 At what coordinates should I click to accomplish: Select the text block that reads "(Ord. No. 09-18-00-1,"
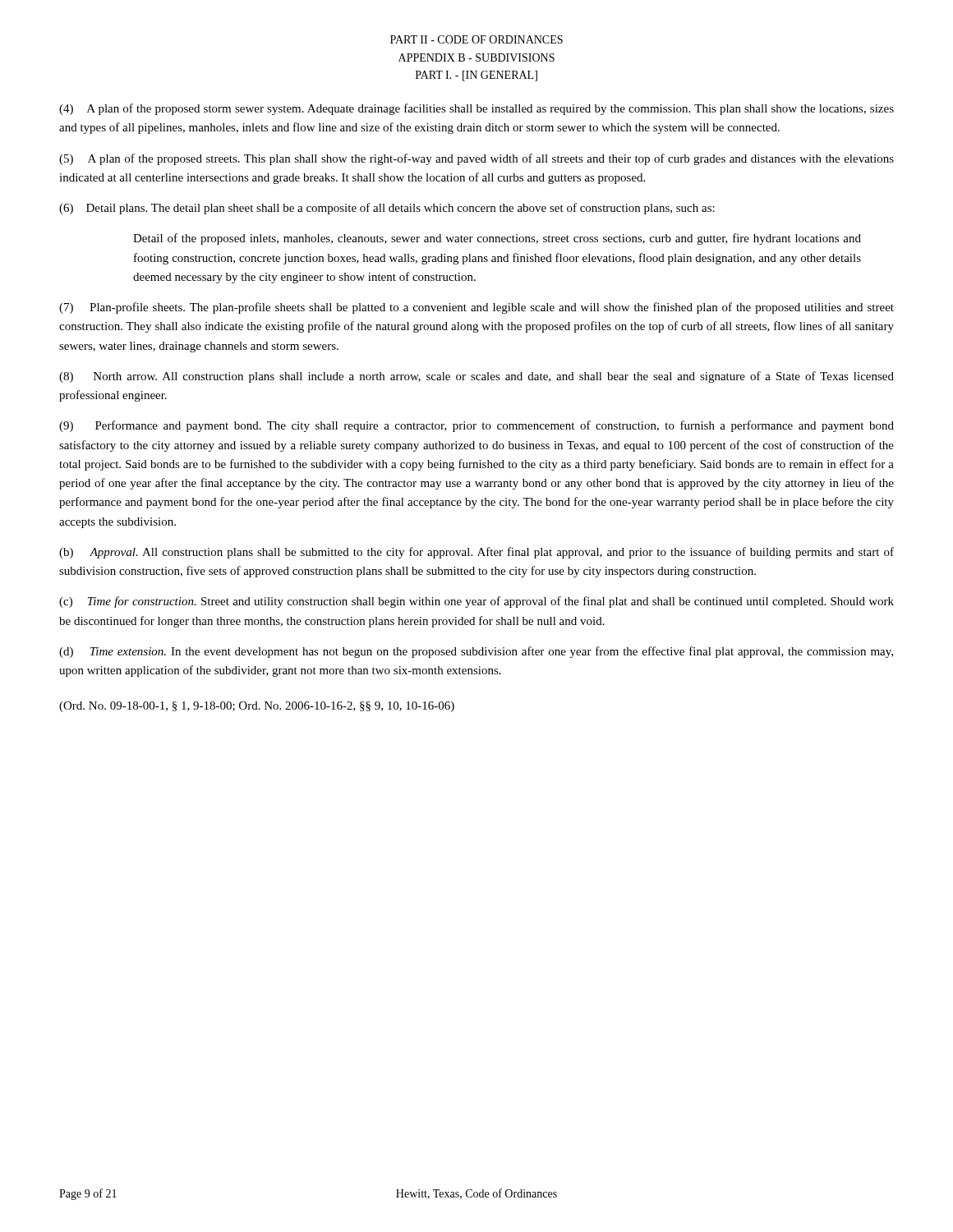[x=257, y=706]
